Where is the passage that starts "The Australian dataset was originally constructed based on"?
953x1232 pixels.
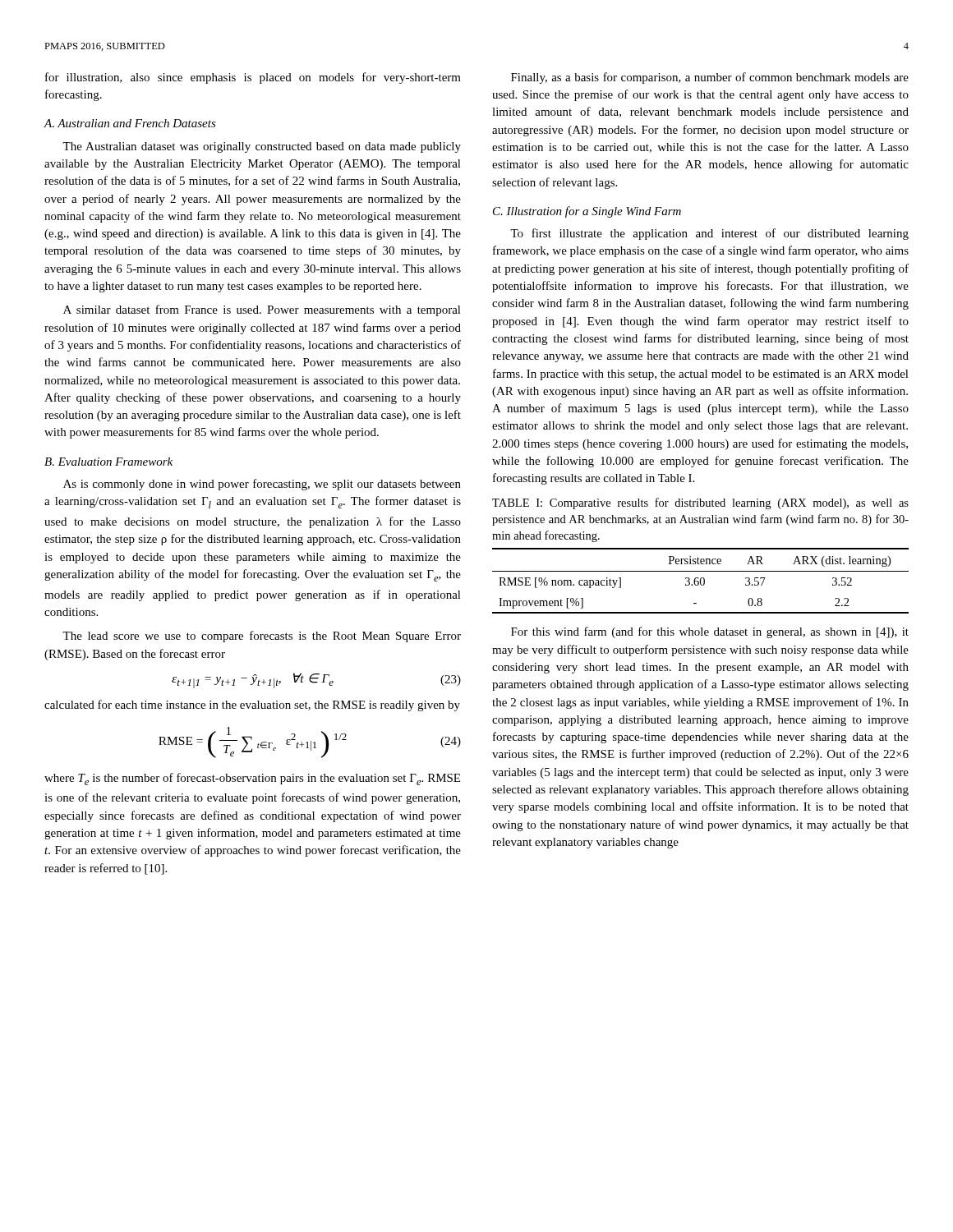(x=253, y=290)
